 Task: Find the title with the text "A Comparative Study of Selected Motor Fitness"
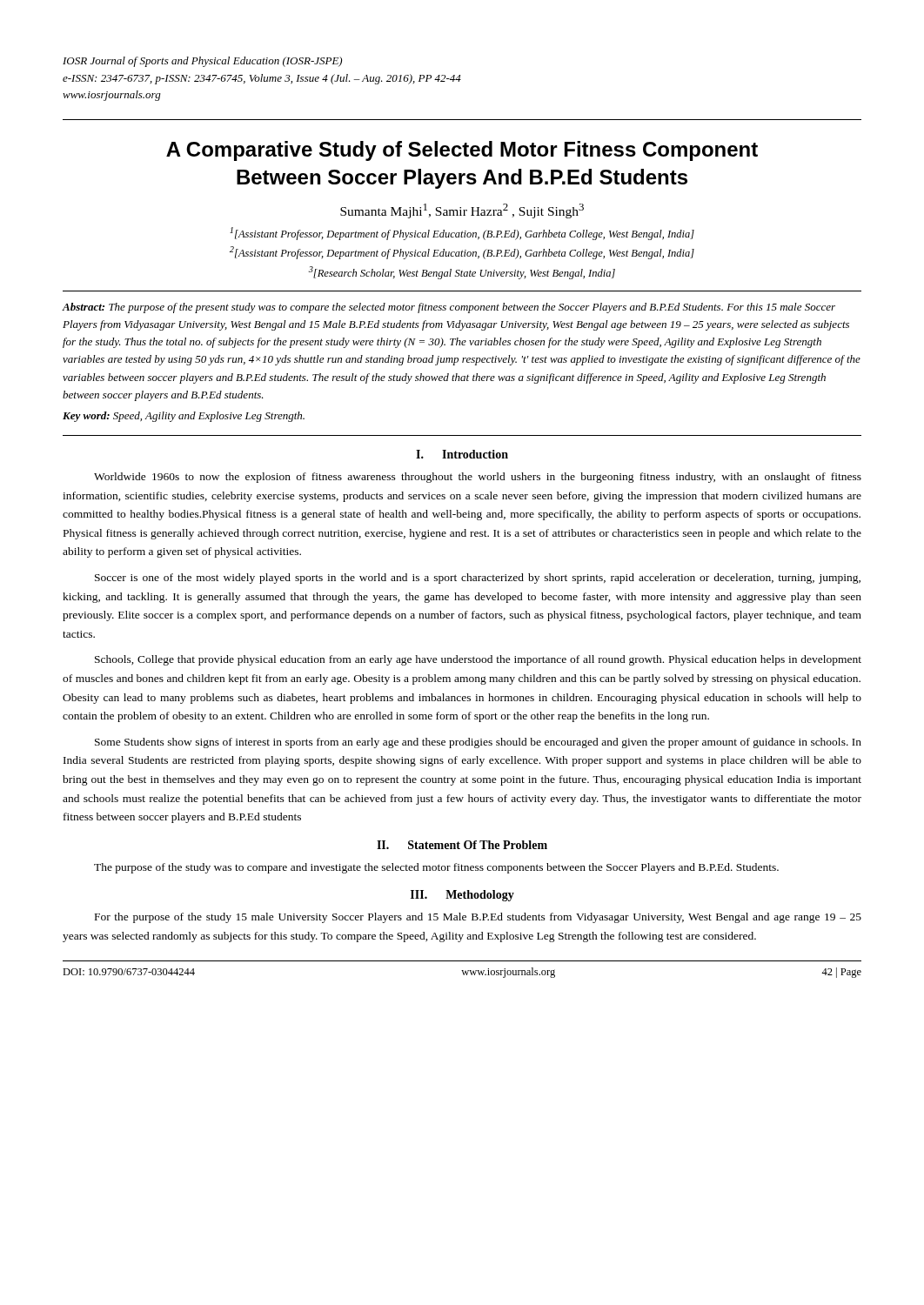tap(462, 164)
